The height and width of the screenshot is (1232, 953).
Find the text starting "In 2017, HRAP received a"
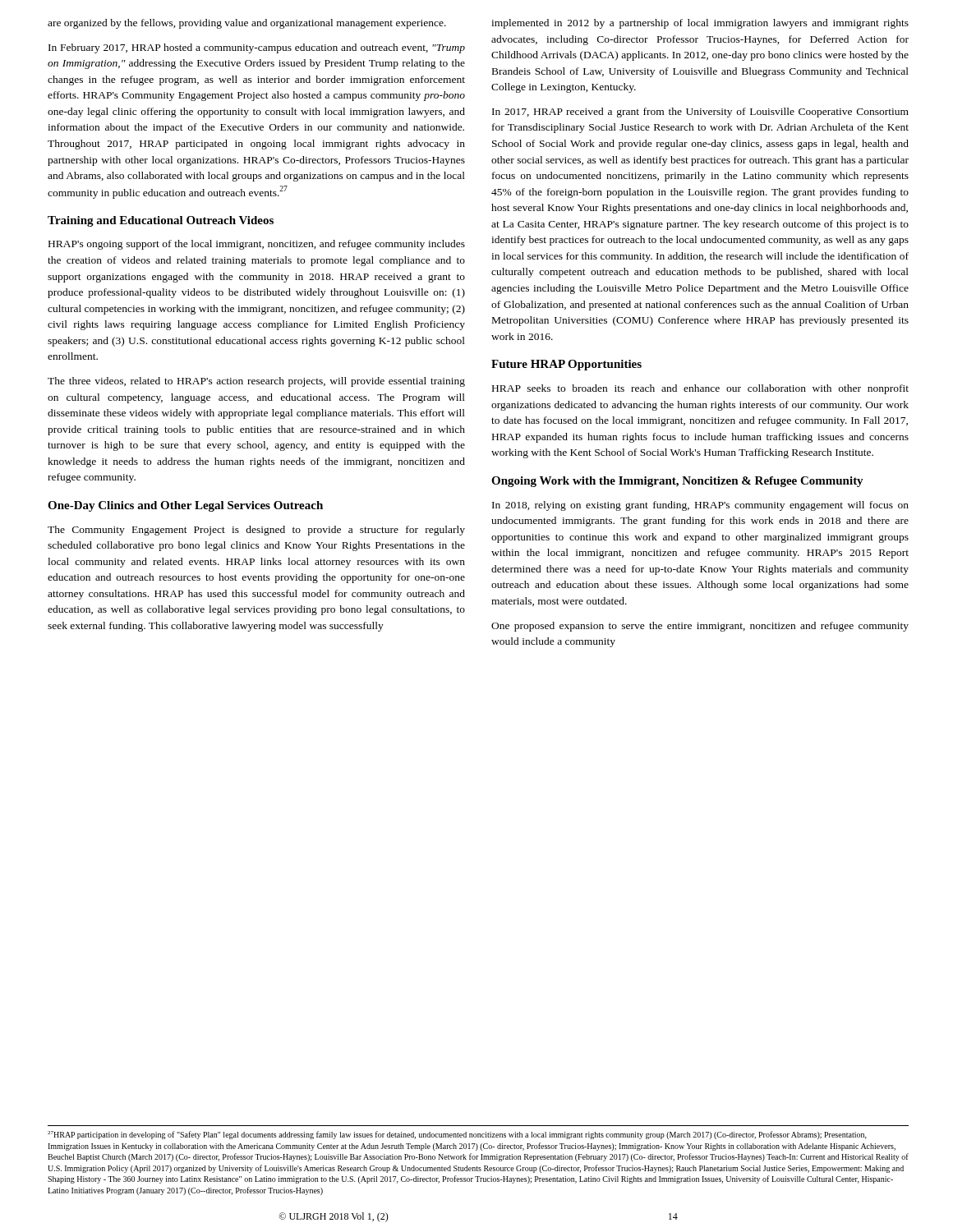[x=700, y=224]
